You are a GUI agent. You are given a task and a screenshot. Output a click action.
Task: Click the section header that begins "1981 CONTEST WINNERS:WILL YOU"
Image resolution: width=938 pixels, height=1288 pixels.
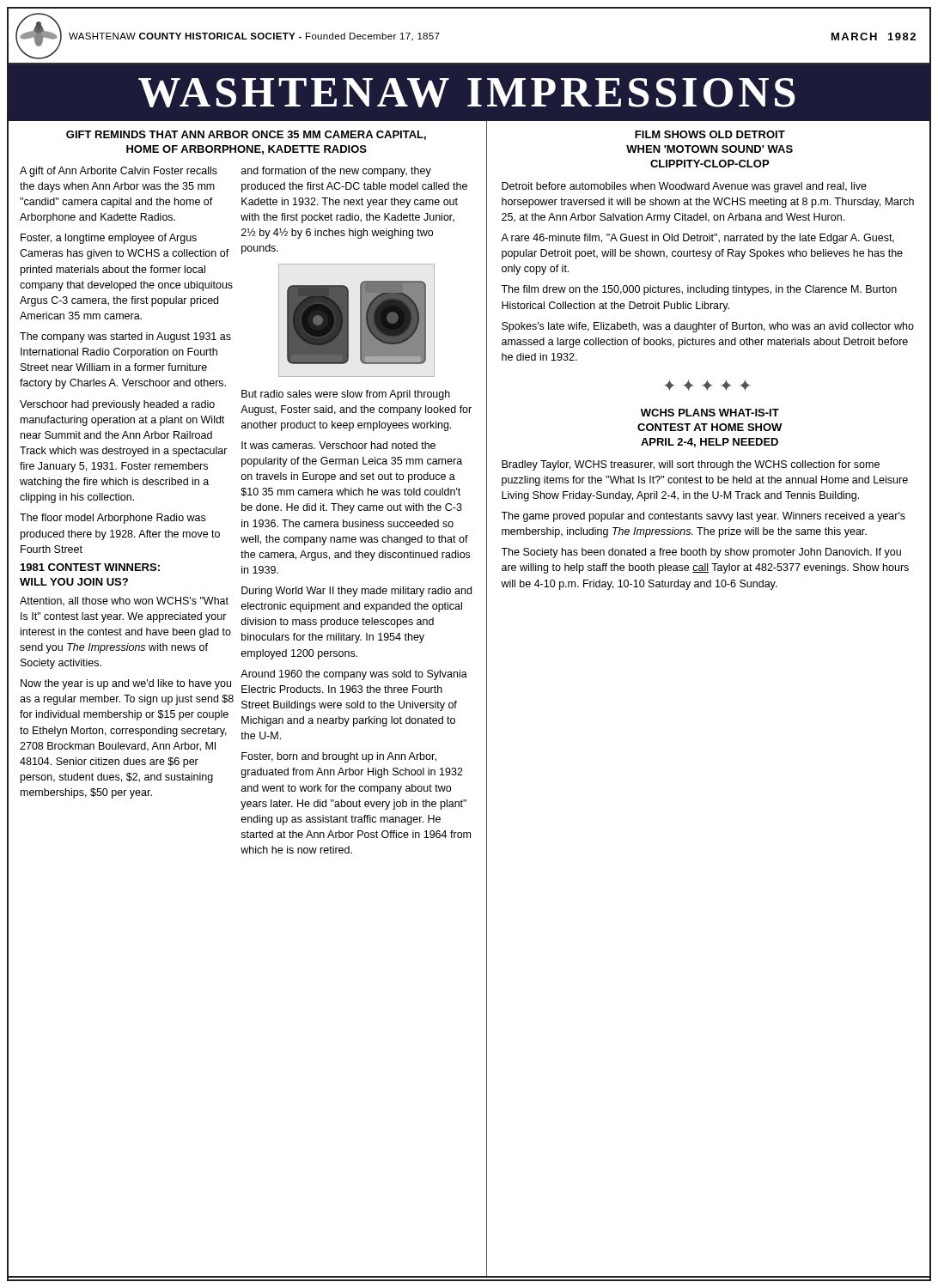click(x=90, y=574)
